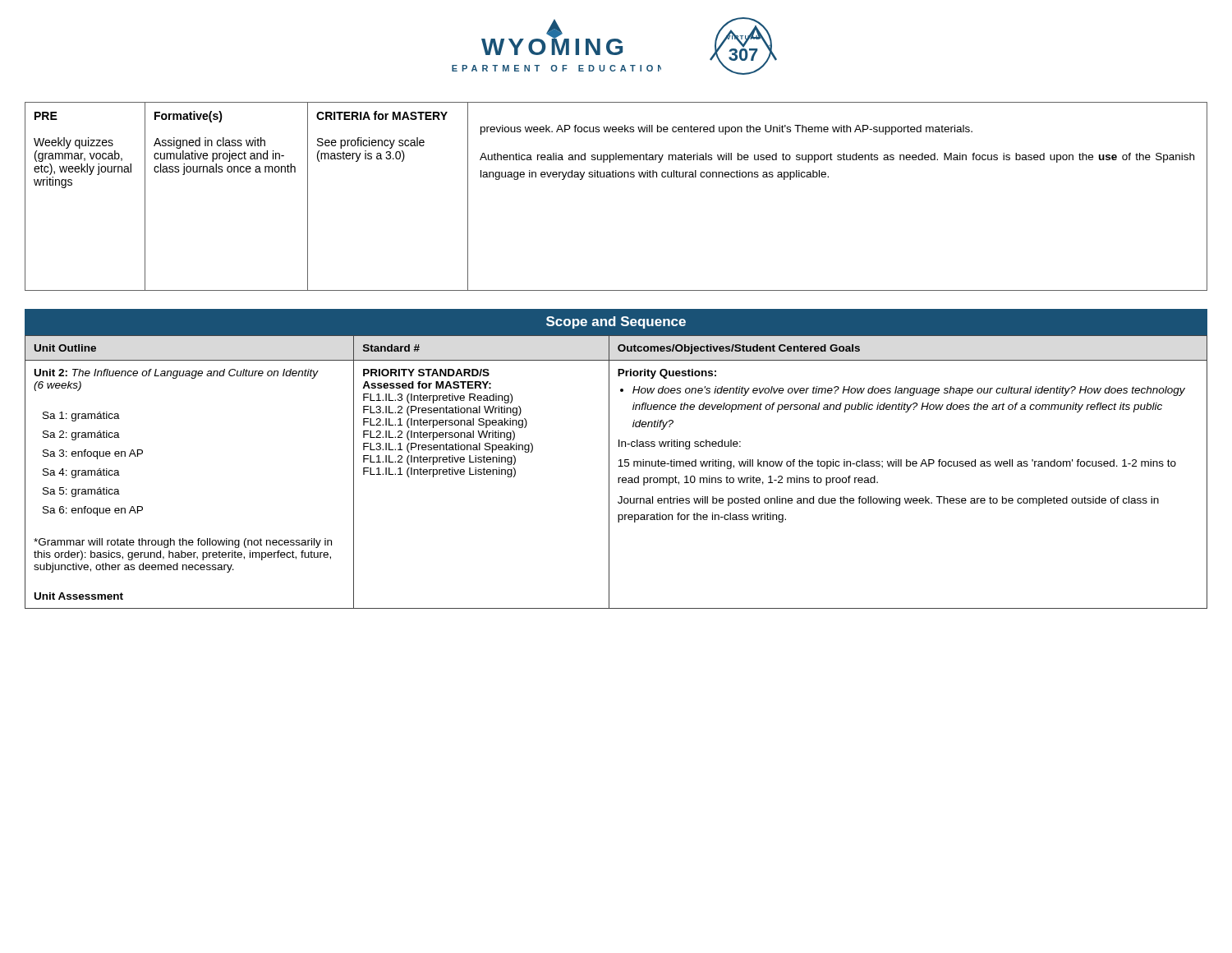Click on the table containing "CRITERIA for MASTERY"
Image resolution: width=1232 pixels, height=953 pixels.
point(246,196)
